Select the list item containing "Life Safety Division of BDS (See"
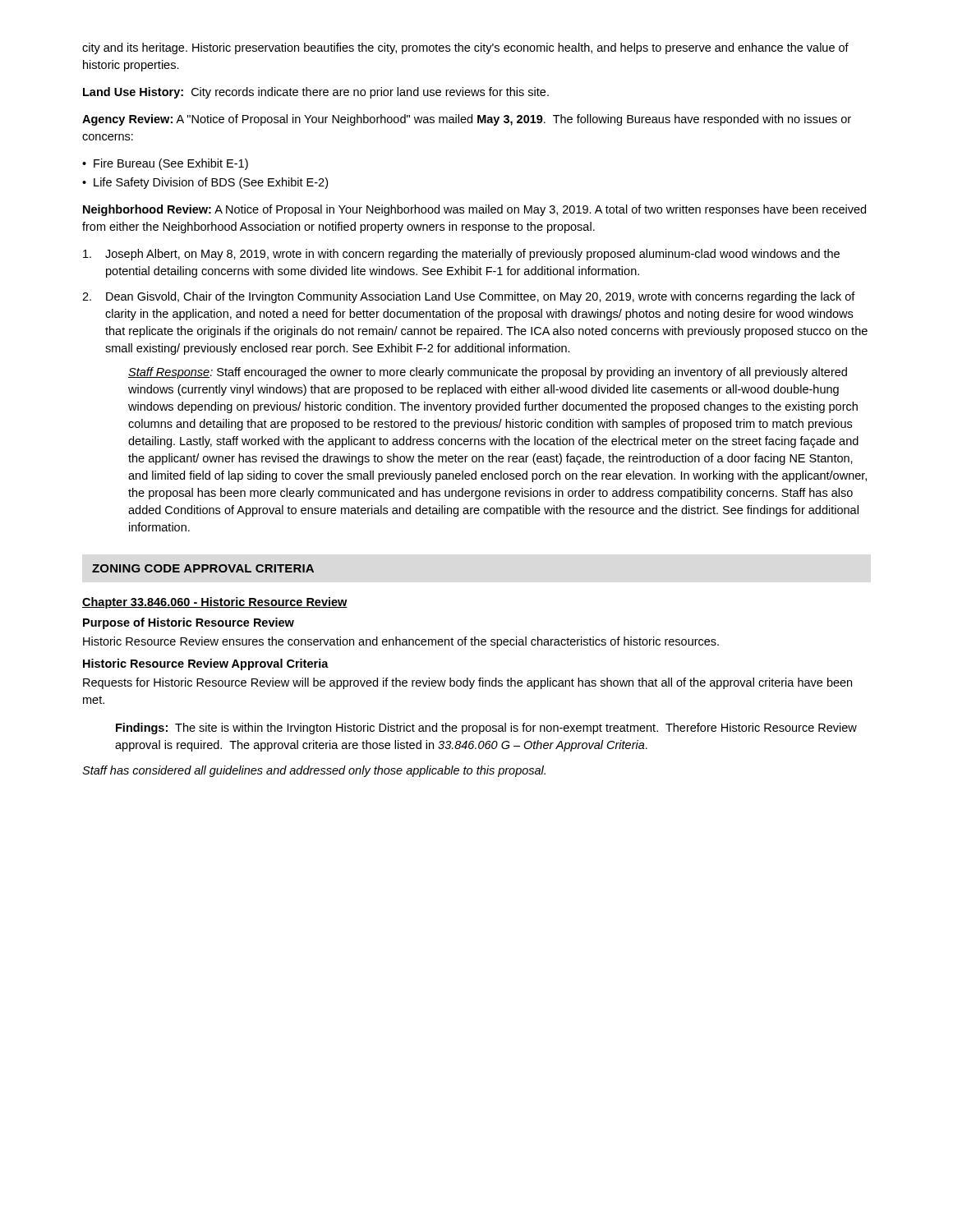 click(211, 182)
